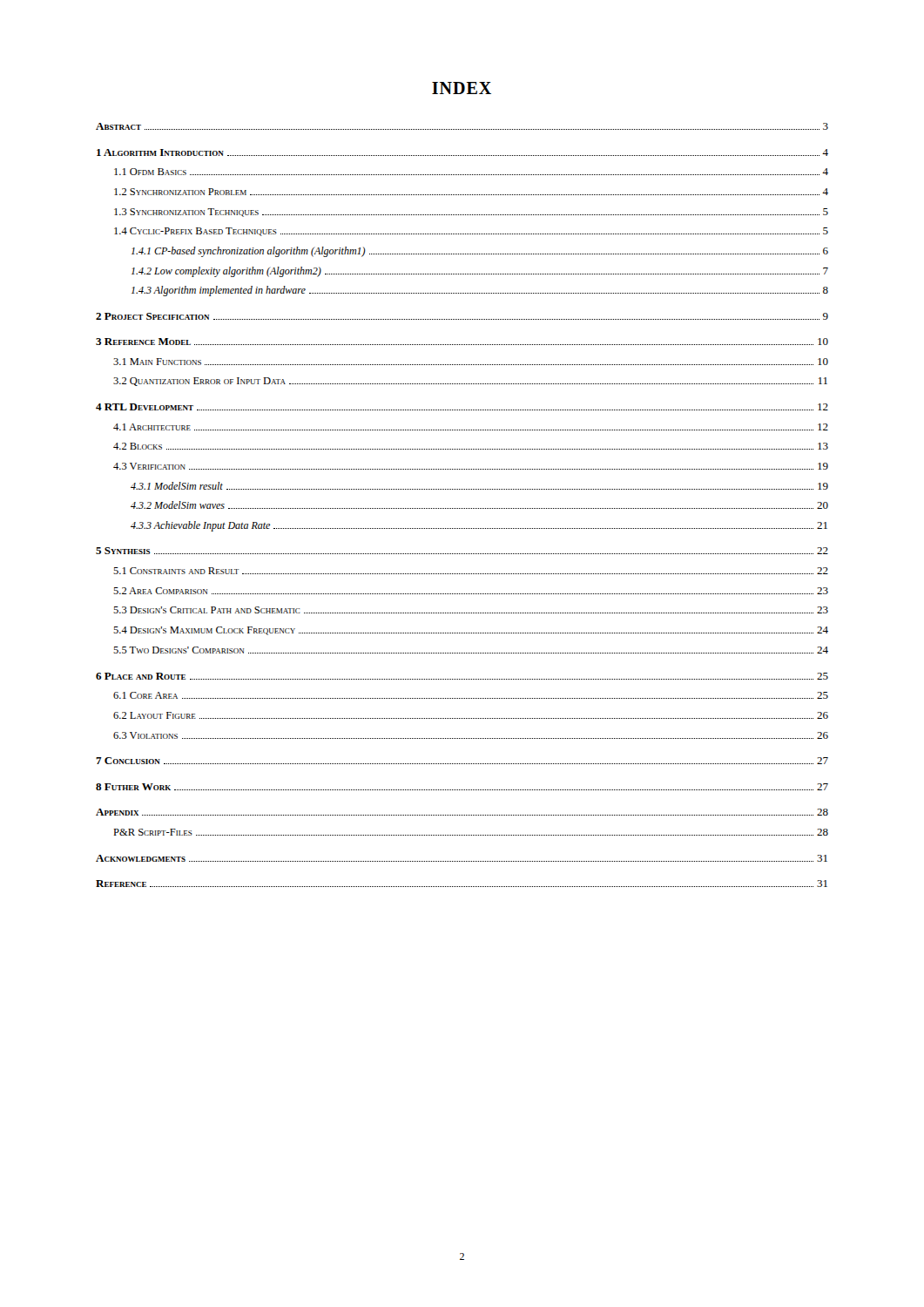Image resolution: width=924 pixels, height=1307 pixels.
Task: Select the text block starting "Abstract 3"
Action: [462, 126]
